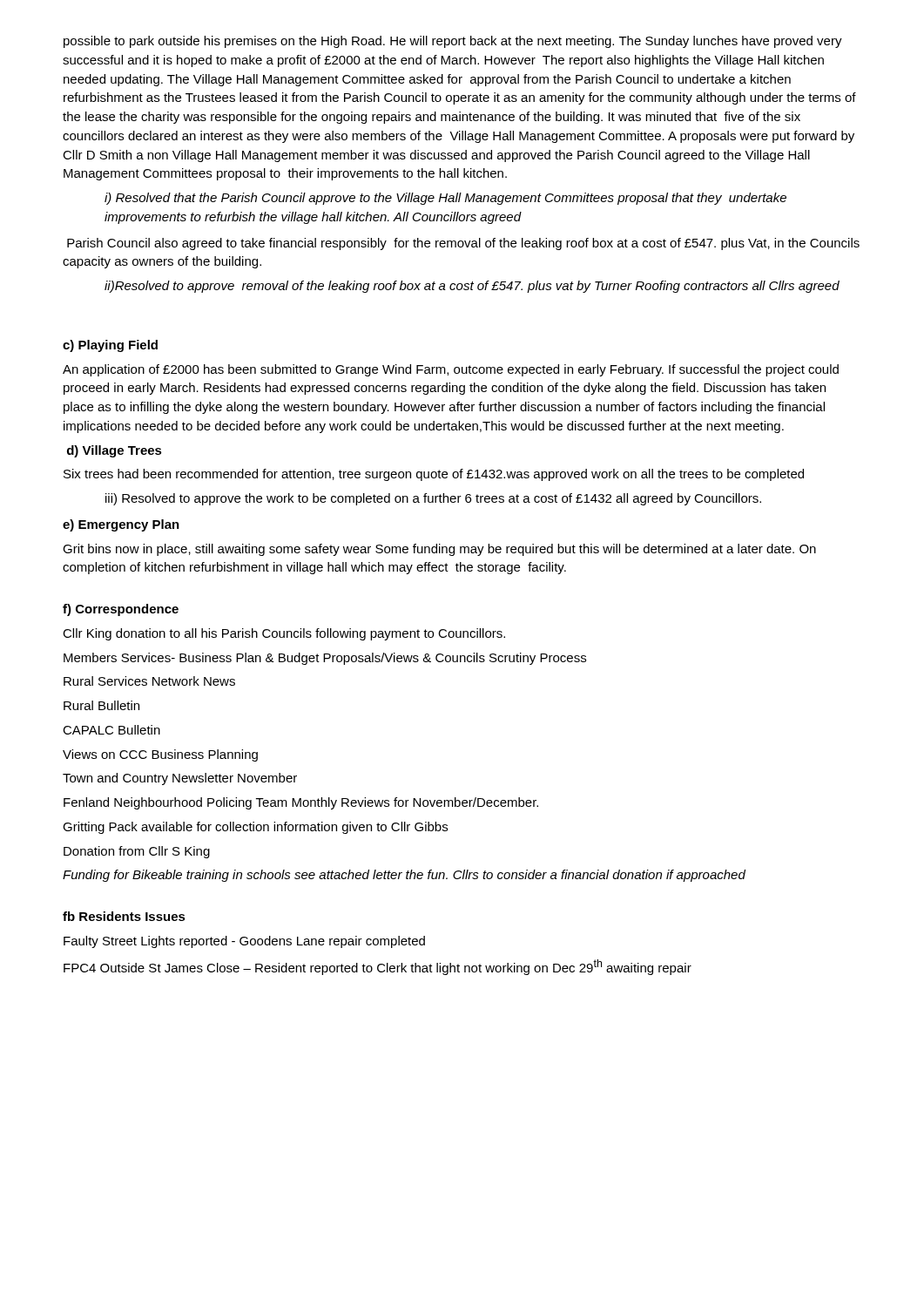The width and height of the screenshot is (924, 1307).
Task: Select the passage starting "ii)Resolved to approve removal"
Action: [x=483, y=286]
